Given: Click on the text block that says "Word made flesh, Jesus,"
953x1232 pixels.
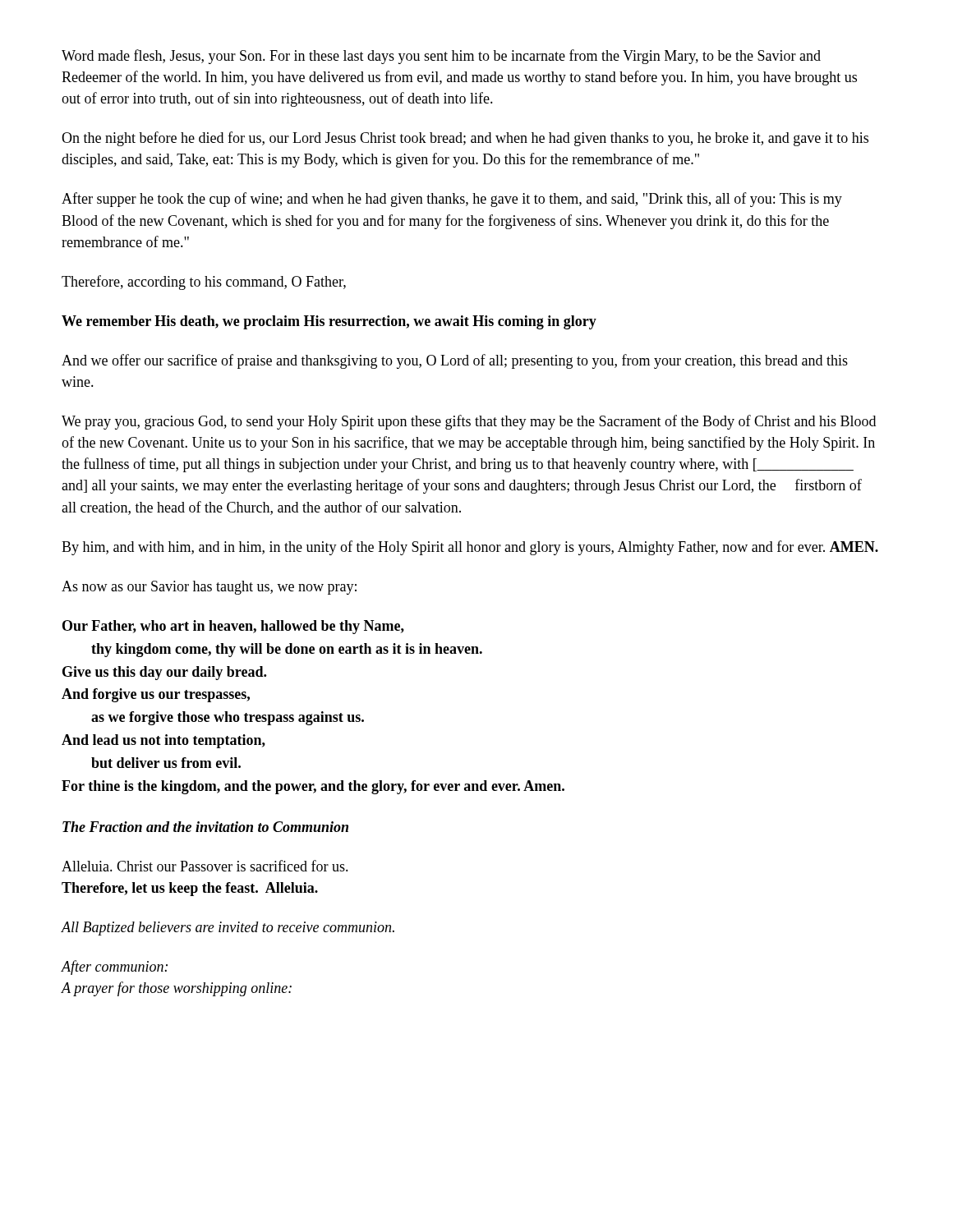Looking at the screenshot, I should 460,77.
